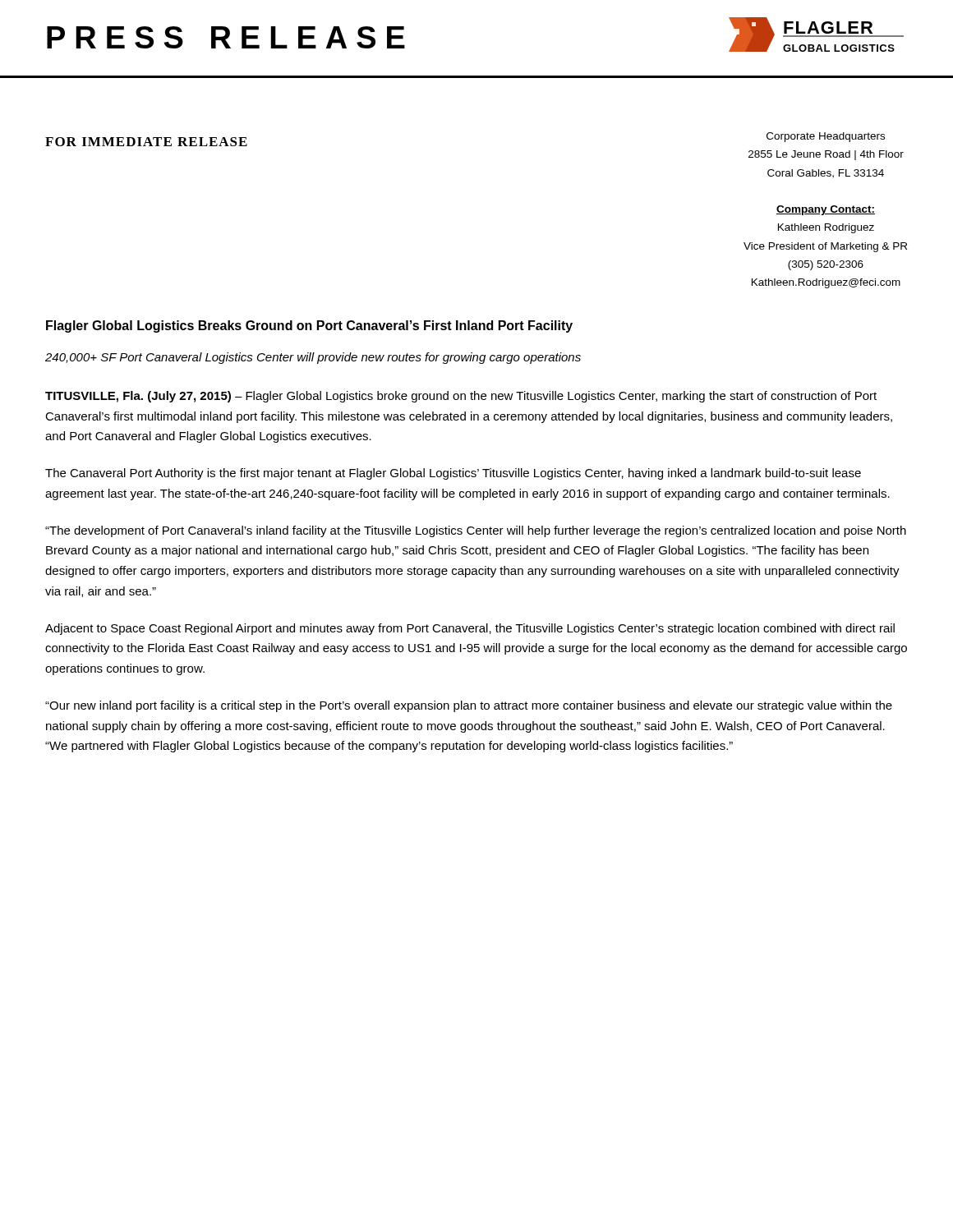Viewport: 953px width, 1232px height.
Task: Select the text block starting "Flagler Global Logistics Breaks Ground on Port"
Action: click(x=309, y=326)
